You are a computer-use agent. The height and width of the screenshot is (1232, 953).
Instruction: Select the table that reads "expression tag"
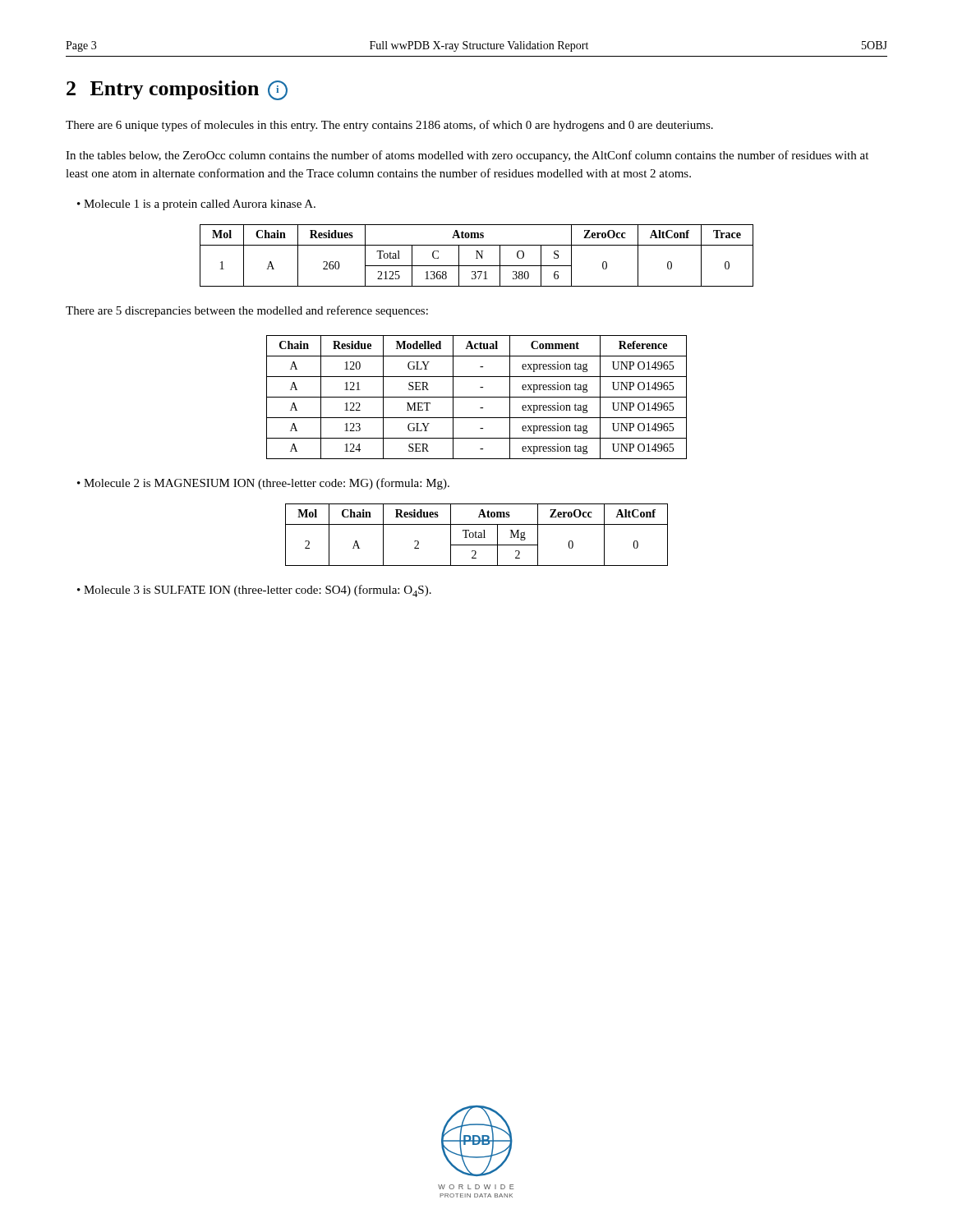coord(476,397)
